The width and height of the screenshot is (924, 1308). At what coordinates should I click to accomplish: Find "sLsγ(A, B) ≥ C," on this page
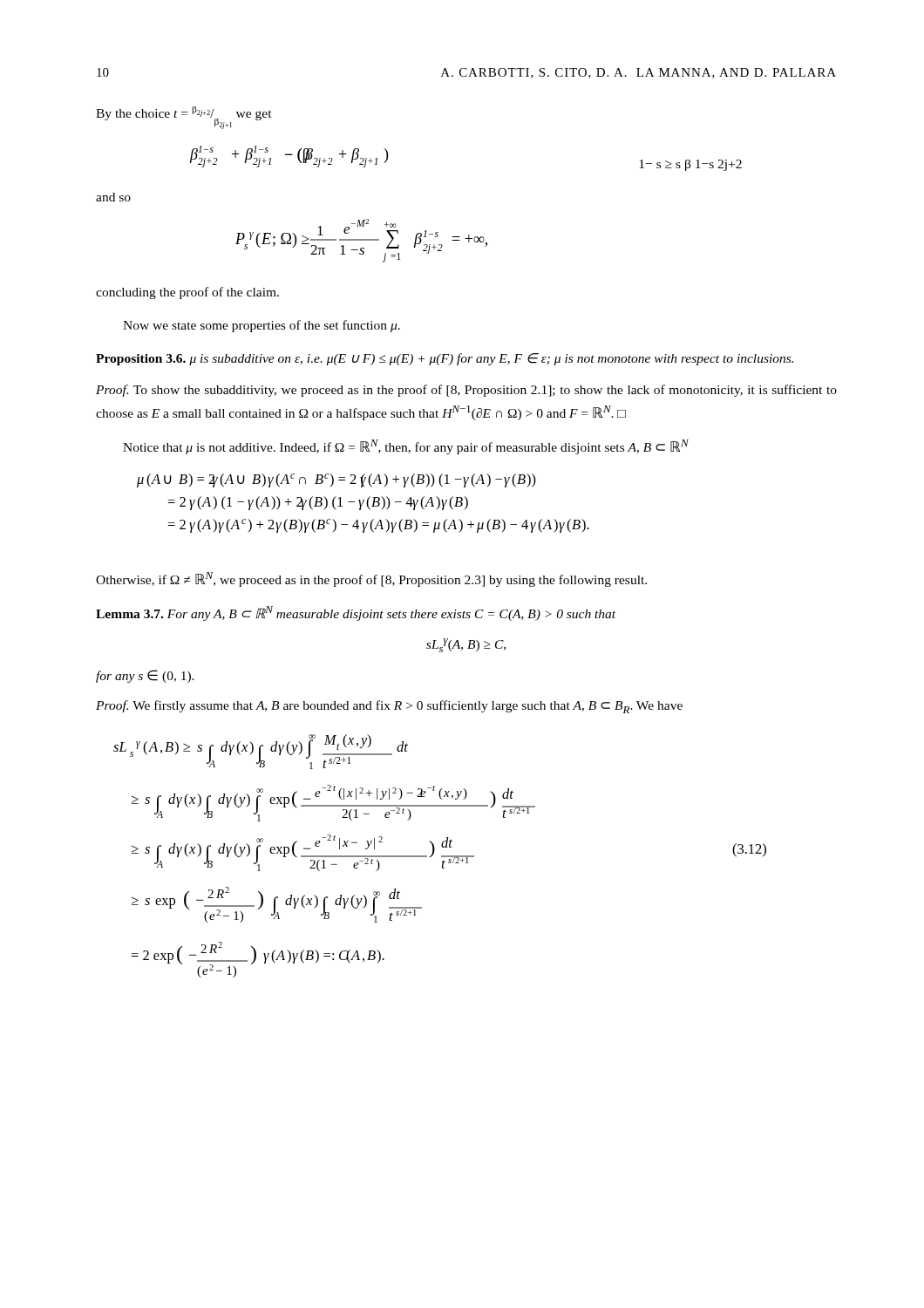(466, 644)
